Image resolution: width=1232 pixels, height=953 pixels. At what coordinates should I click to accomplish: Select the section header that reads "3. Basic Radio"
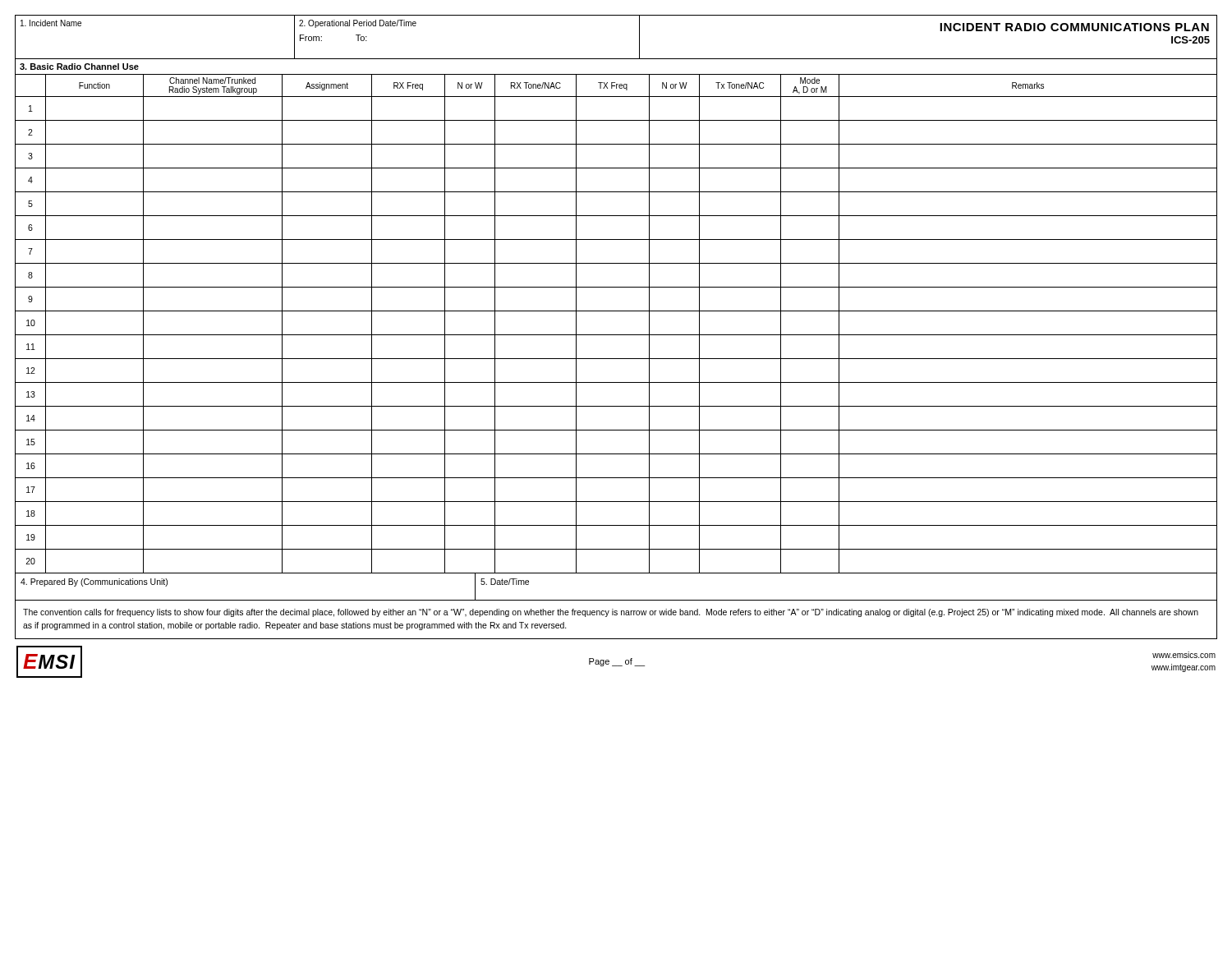tap(79, 67)
